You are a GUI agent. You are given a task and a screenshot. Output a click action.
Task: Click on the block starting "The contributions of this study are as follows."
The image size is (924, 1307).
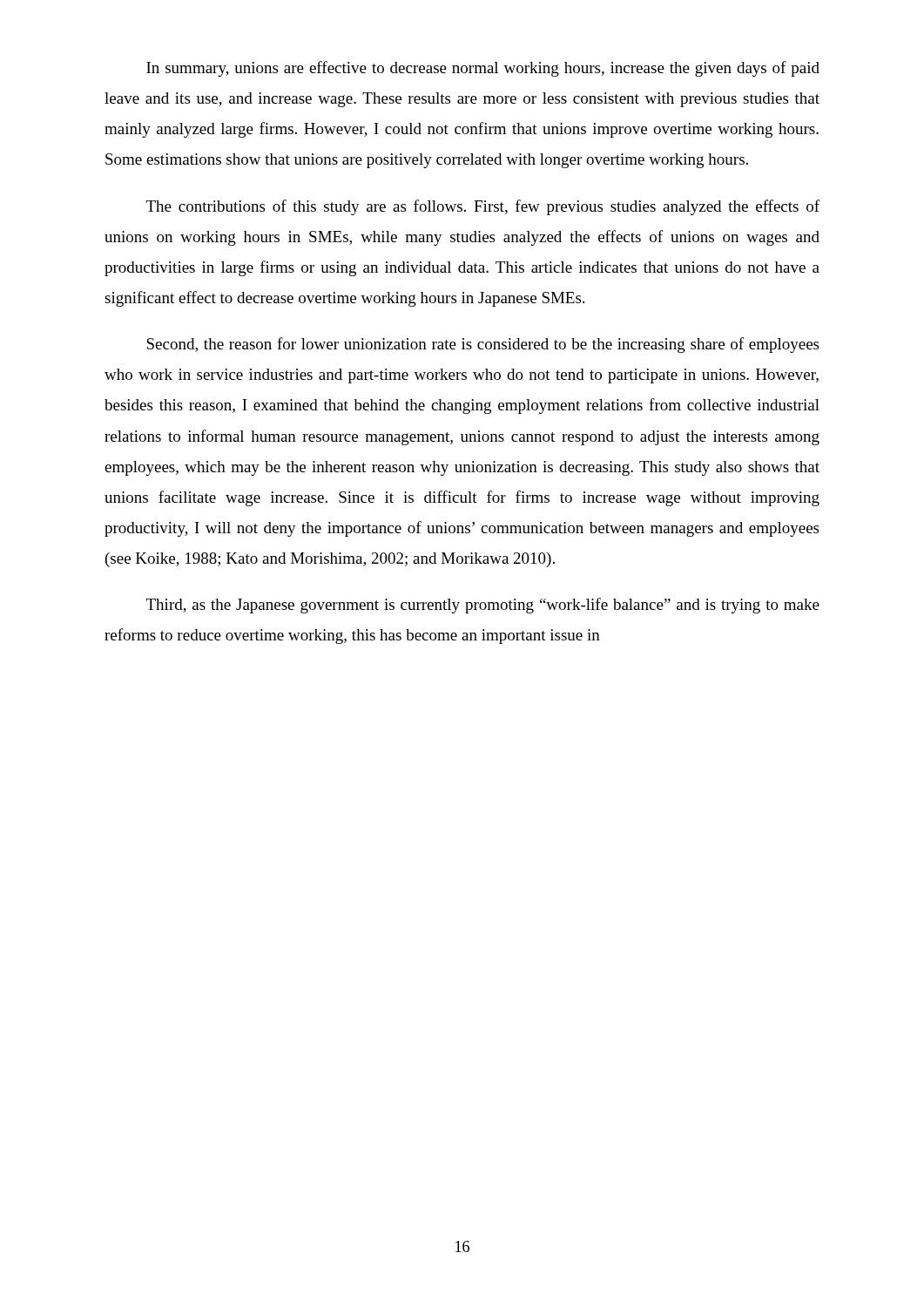coord(462,252)
